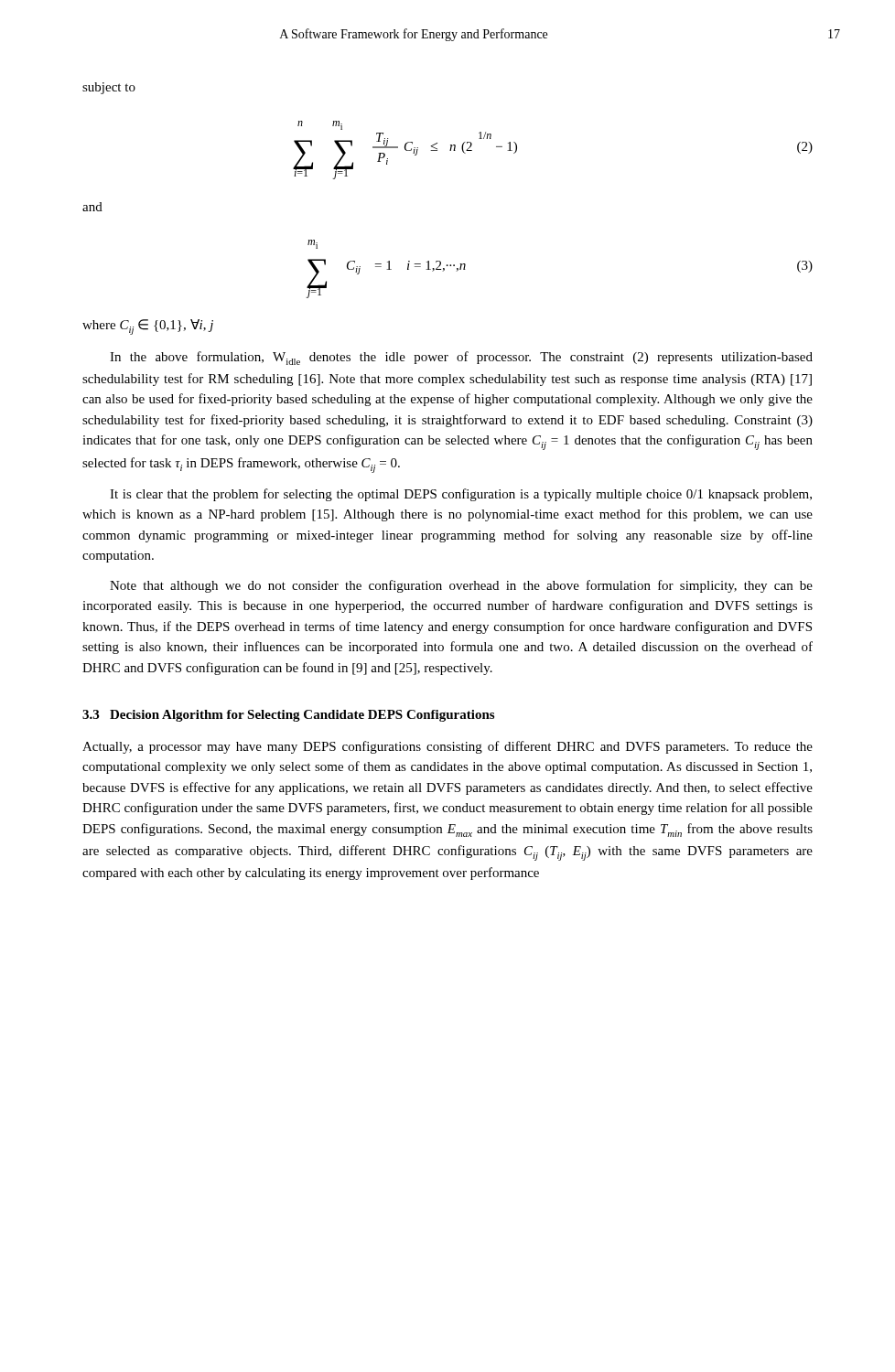Click the passage that begins "where Cij ∈ {0,1},"
The image size is (895, 1372).
[148, 326]
